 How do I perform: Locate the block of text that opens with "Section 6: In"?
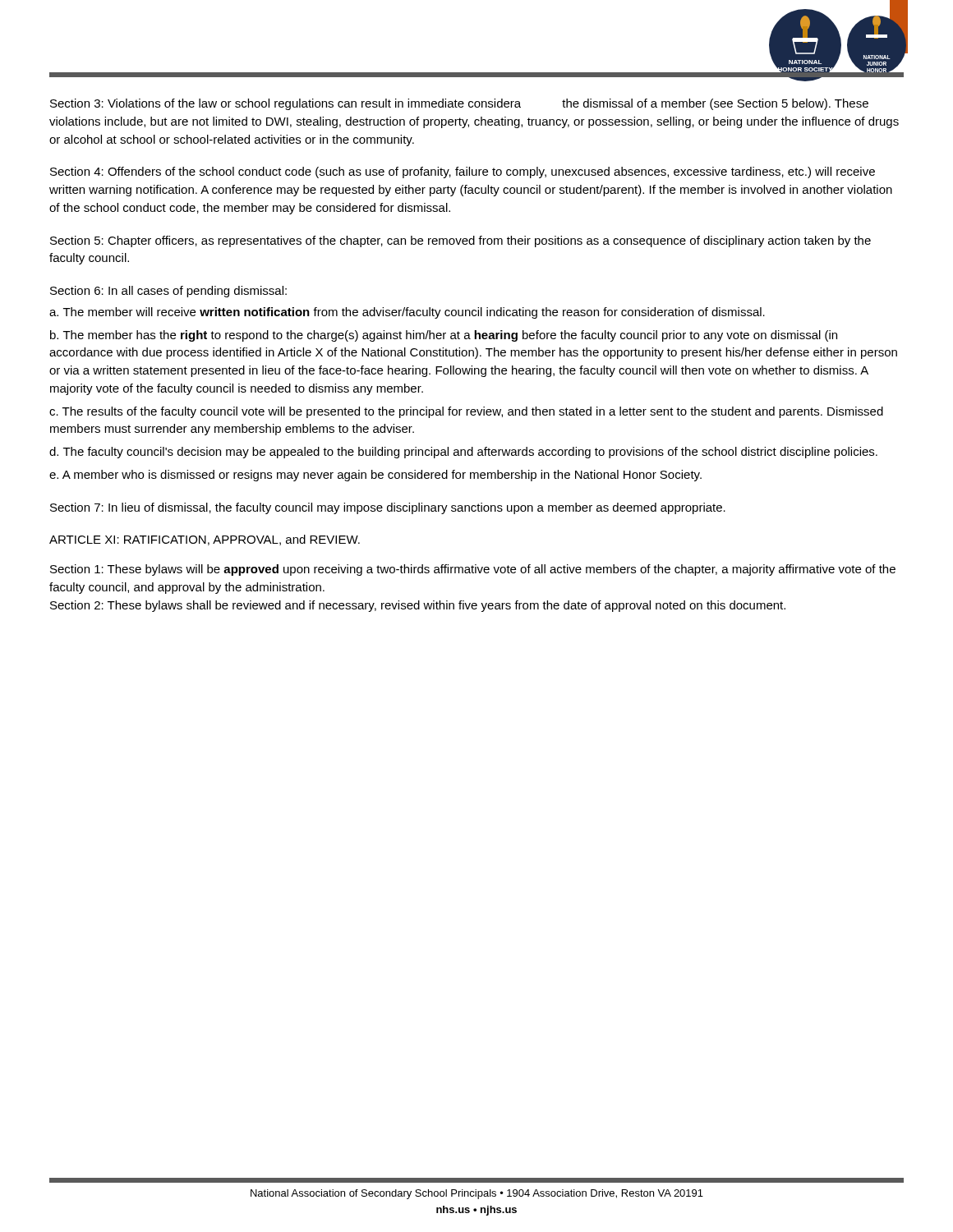tap(168, 290)
